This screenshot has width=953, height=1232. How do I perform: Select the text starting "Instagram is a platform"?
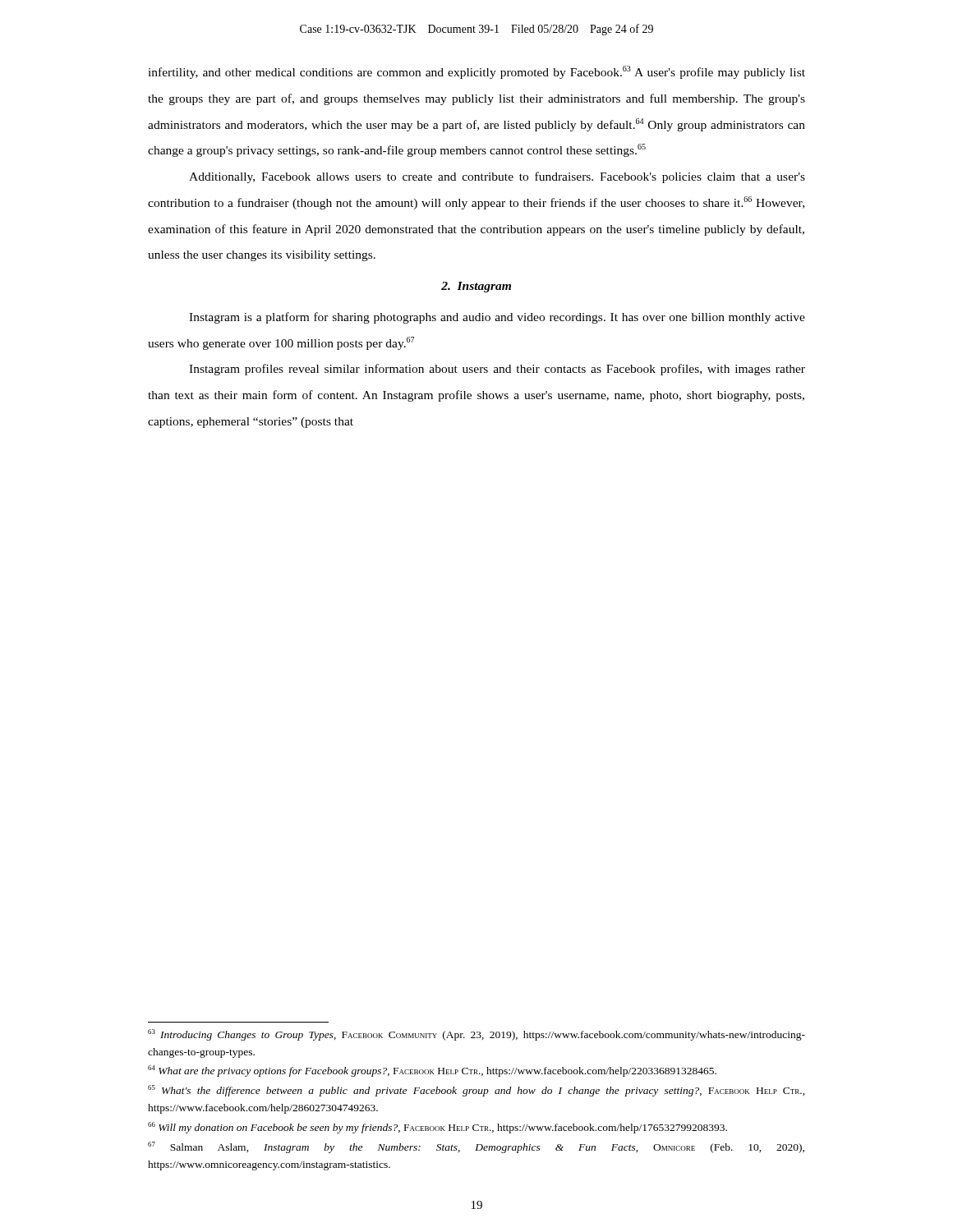[x=476, y=330]
